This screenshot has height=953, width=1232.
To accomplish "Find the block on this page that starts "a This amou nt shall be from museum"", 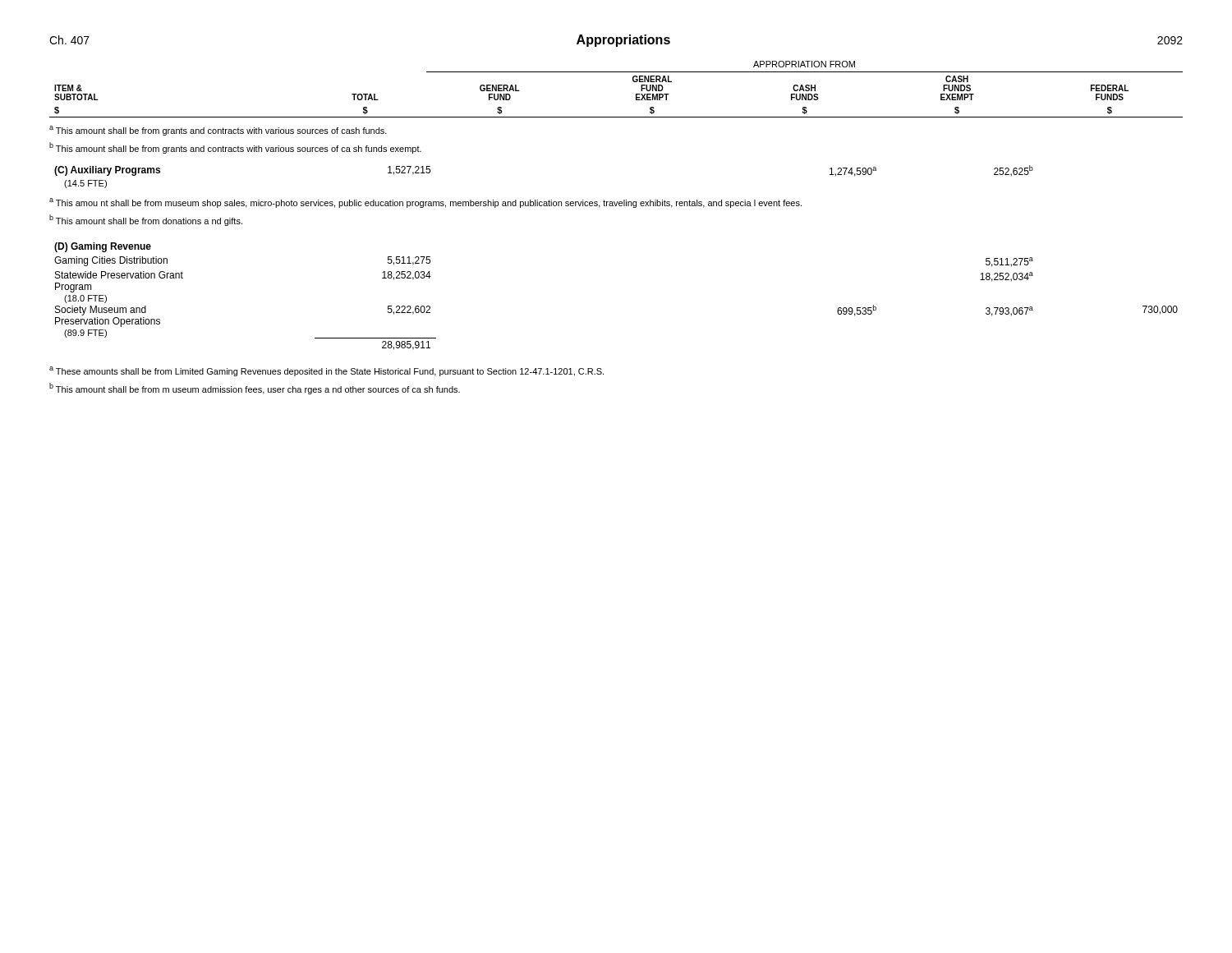I will tap(616, 211).
